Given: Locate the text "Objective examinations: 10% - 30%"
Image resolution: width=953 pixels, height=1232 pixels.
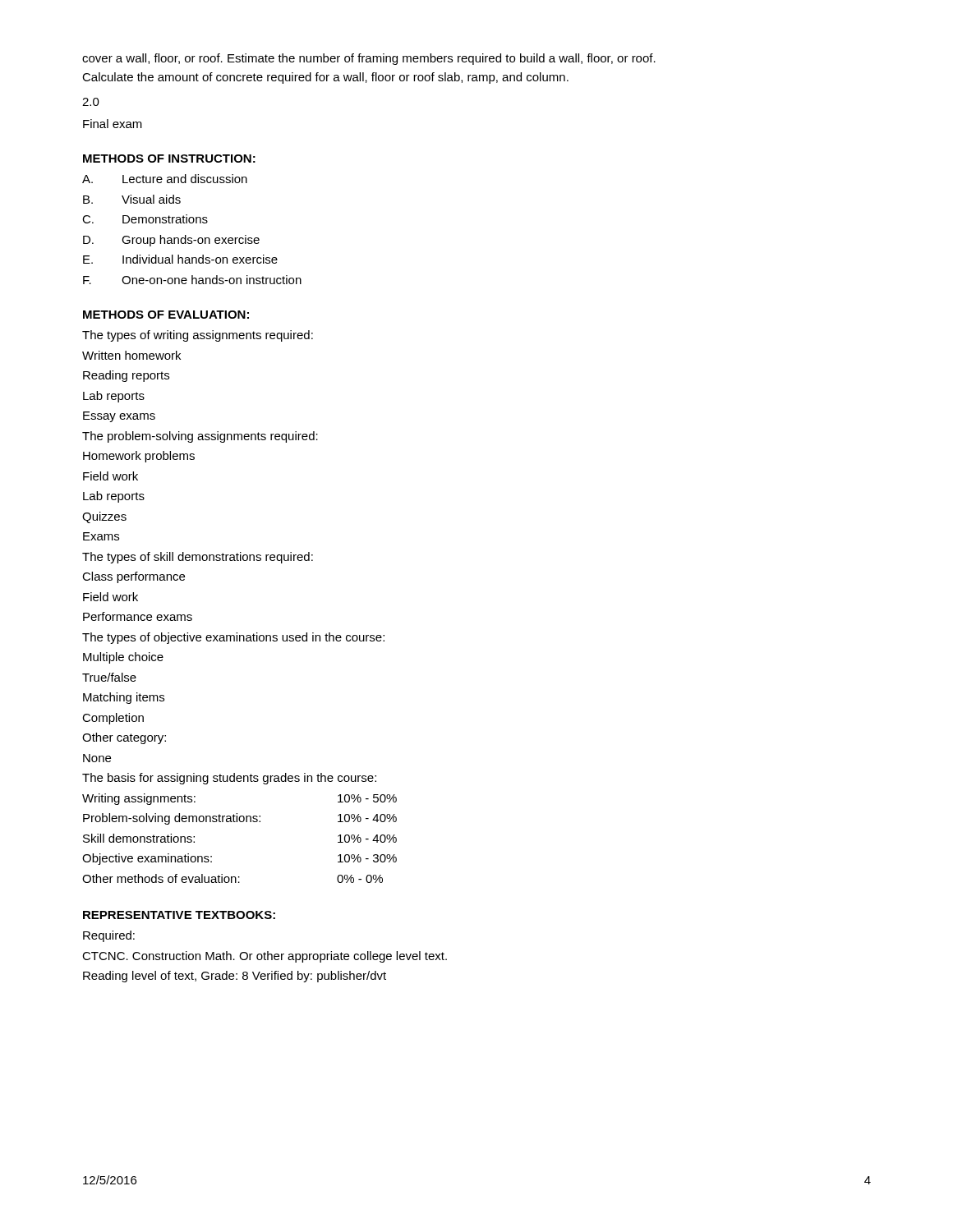Looking at the screenshot, I should click(x=143, y=859).
